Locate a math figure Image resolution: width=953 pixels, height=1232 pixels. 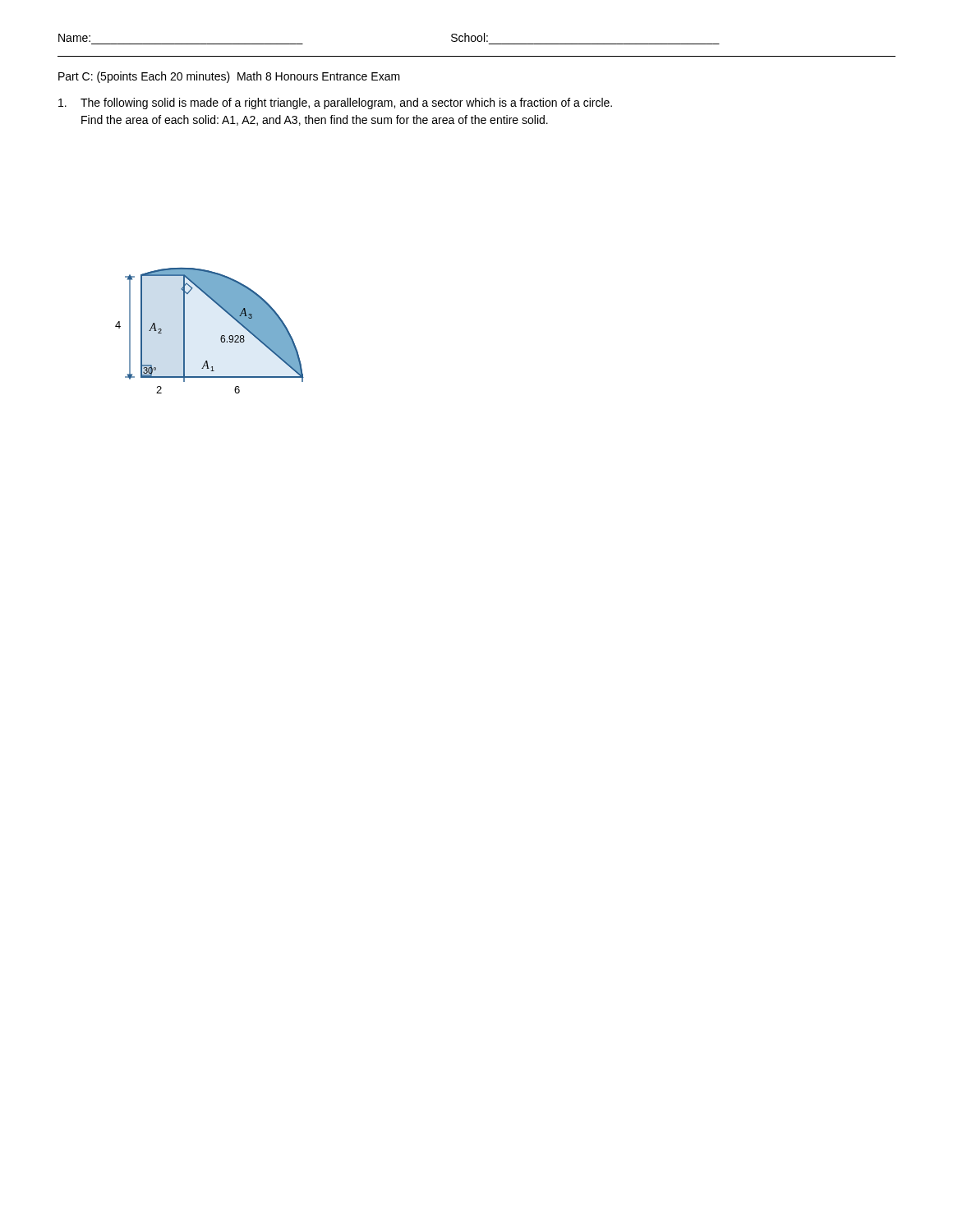pos(230,280)
